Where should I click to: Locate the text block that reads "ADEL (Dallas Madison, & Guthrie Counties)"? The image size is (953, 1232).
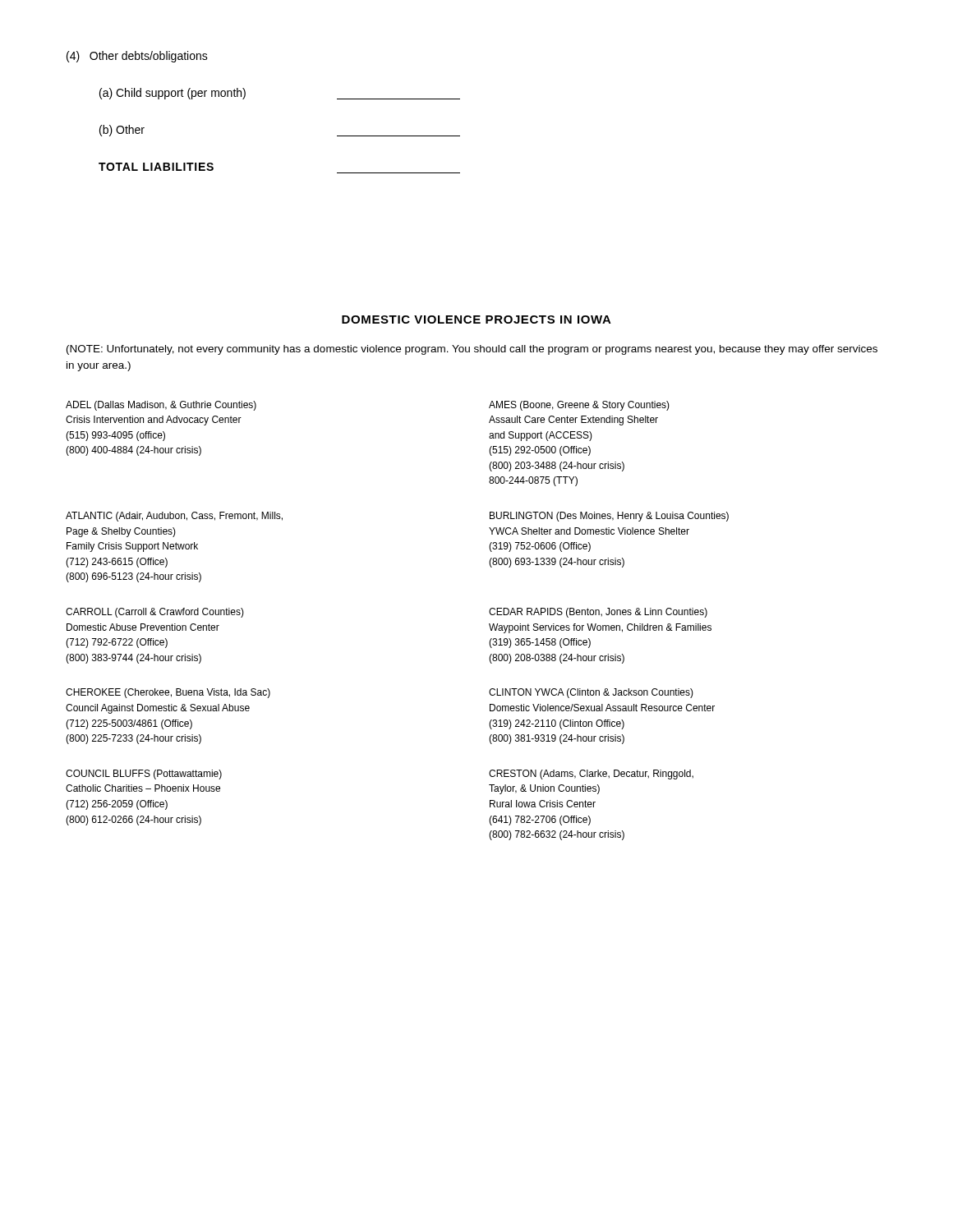coord(161,427)
